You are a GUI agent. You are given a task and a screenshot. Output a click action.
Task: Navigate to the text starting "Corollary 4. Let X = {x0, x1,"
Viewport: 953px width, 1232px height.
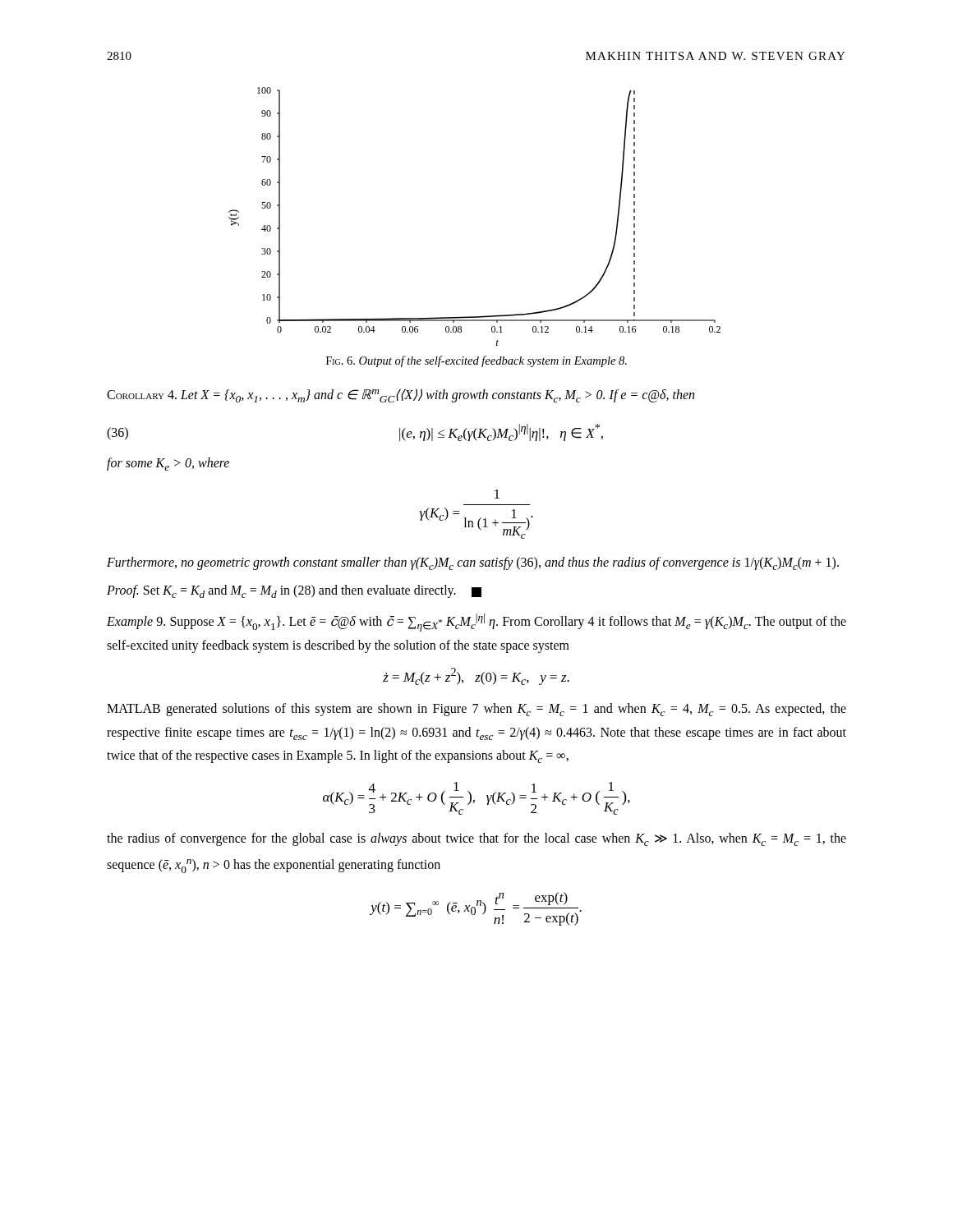[476, 396]
